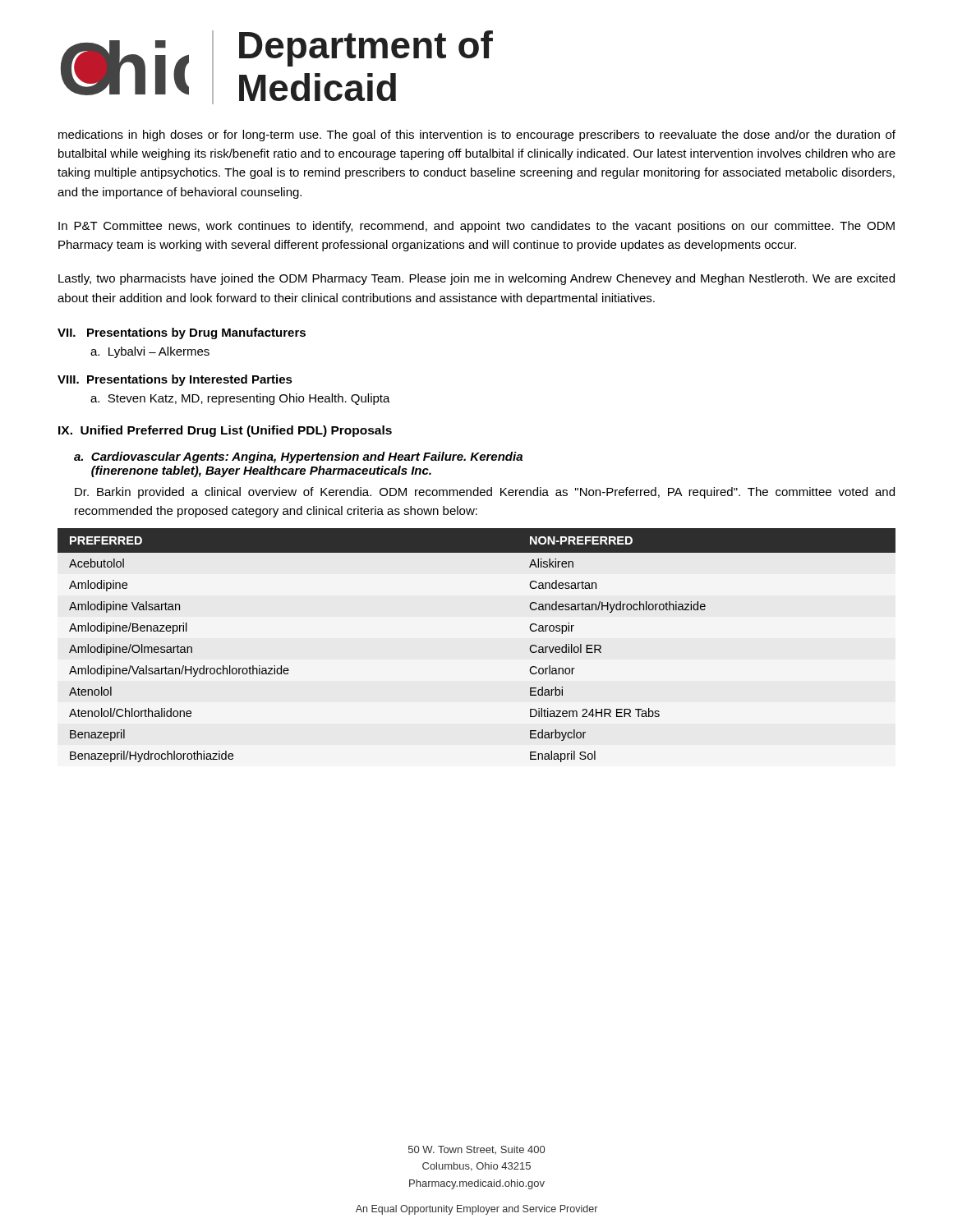The image size is (953, 1232).
Task: Locate the text block with the text "Dr. Barkin provided a clinical overview"
Action: point(485,501)
